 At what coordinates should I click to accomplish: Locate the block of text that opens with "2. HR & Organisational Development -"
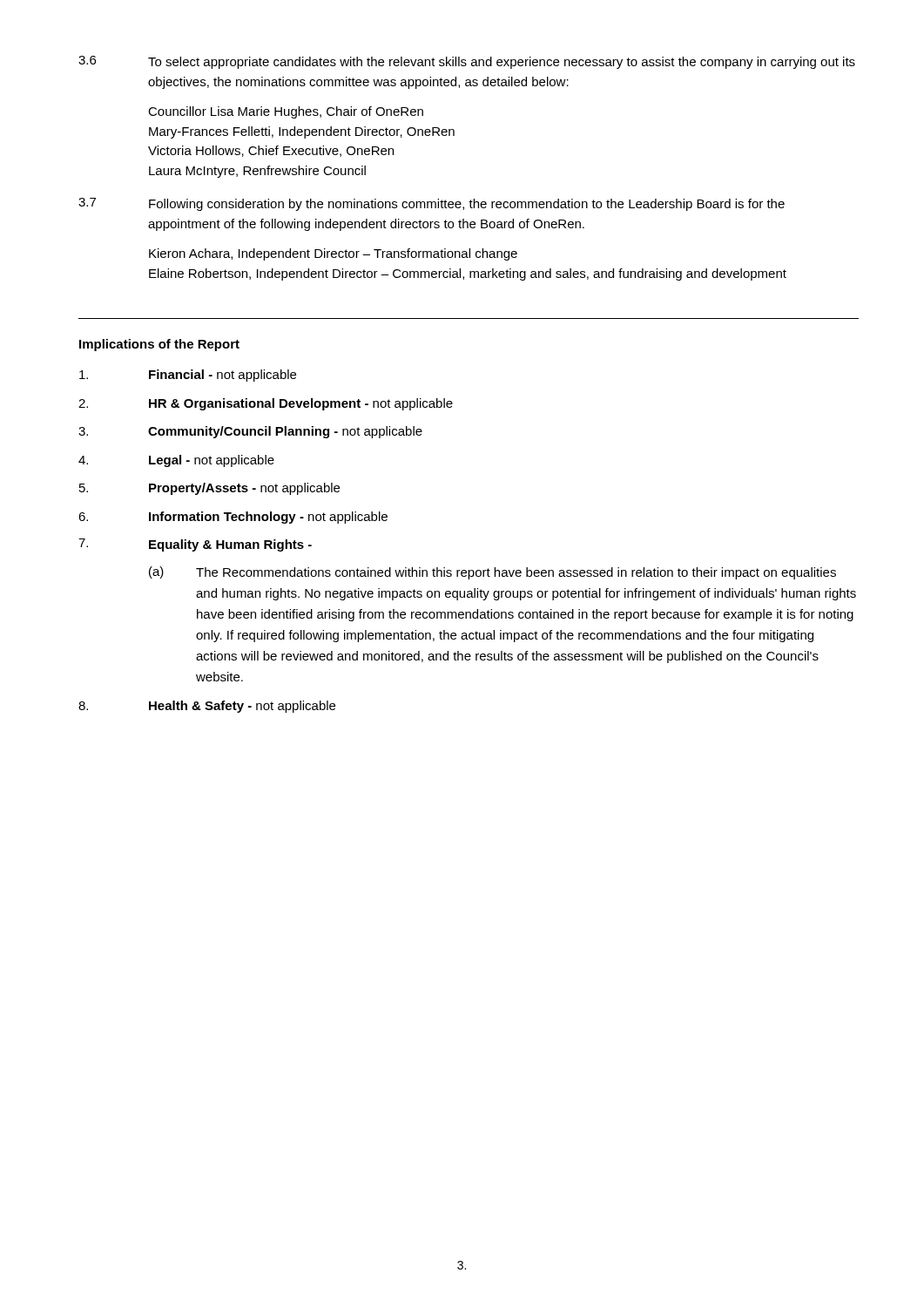pyautogui.click(x=266, y=404)
